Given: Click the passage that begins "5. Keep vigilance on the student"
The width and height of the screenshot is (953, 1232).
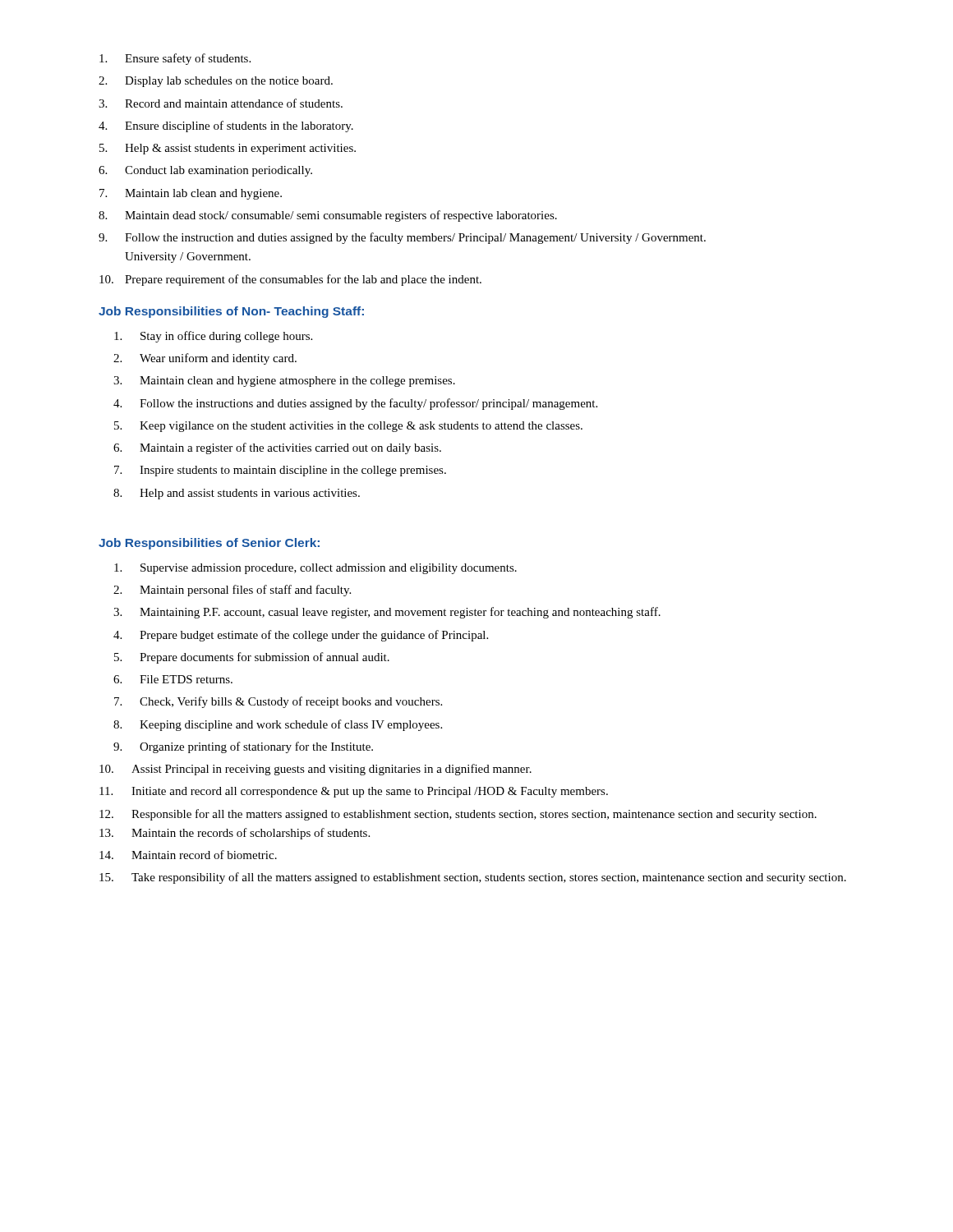Looking at the screenshot, I should (492, 426).
